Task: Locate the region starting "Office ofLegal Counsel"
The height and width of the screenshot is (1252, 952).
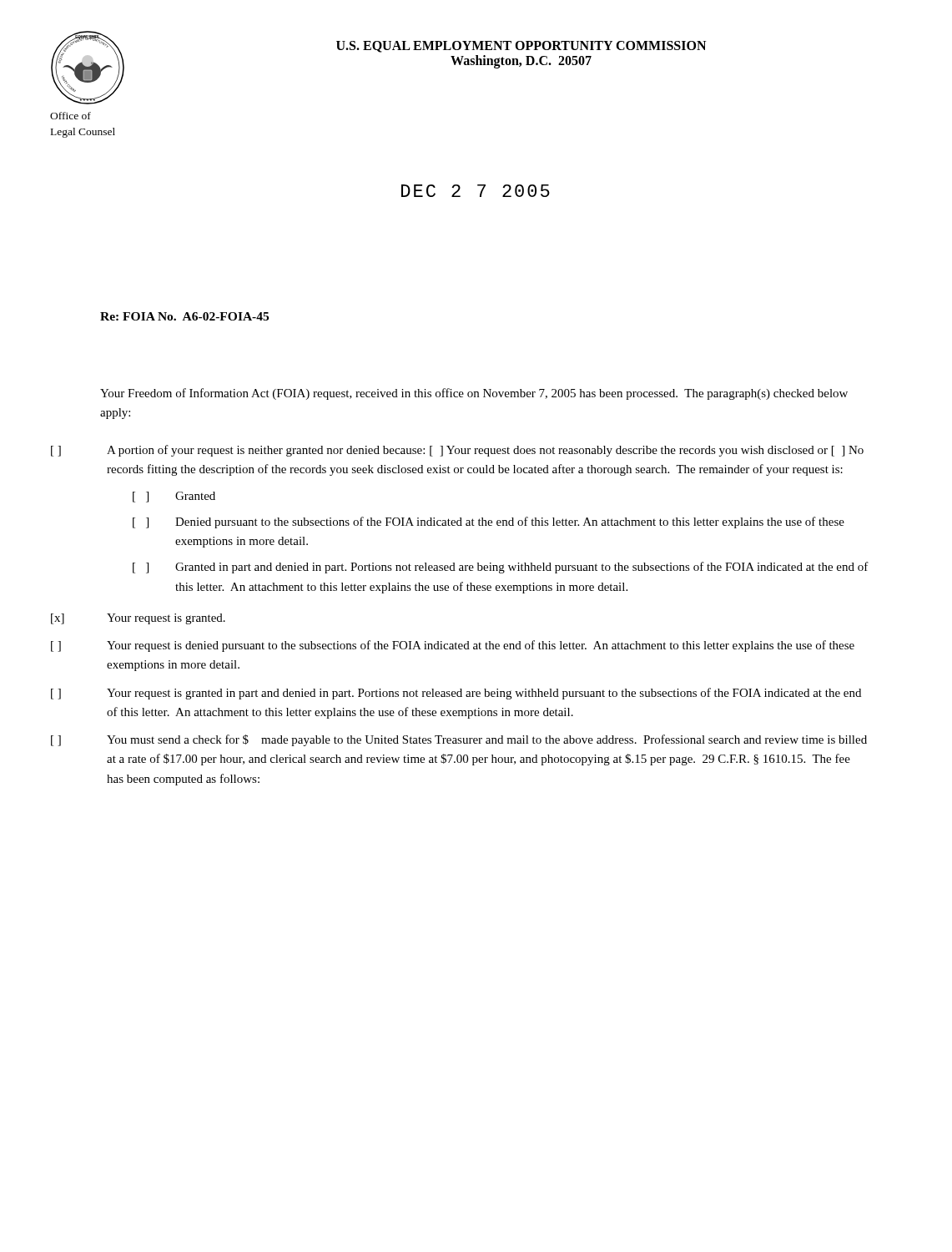Action: click(x=83, y=123)
